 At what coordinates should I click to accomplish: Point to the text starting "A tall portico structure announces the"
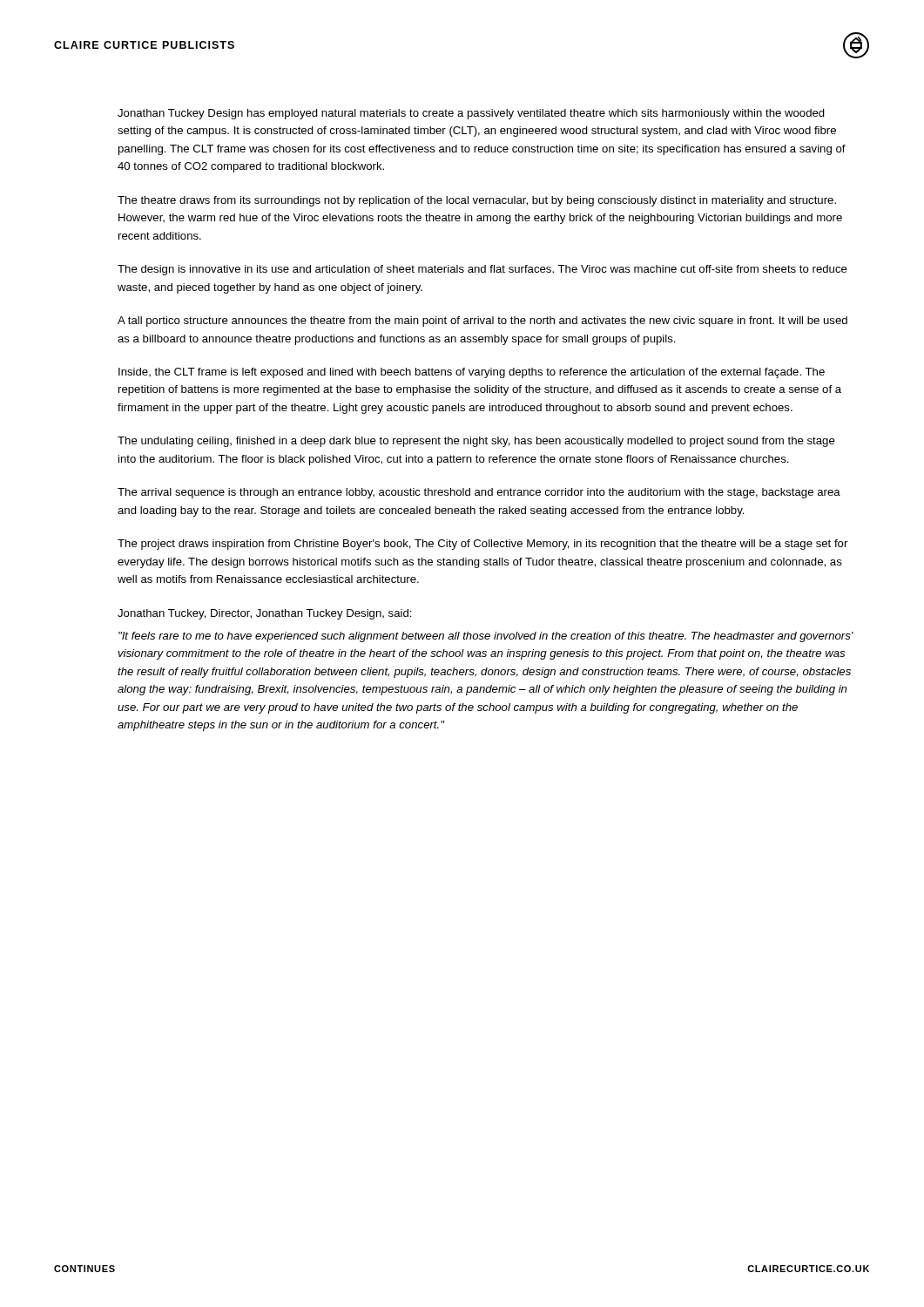point(483,329)
